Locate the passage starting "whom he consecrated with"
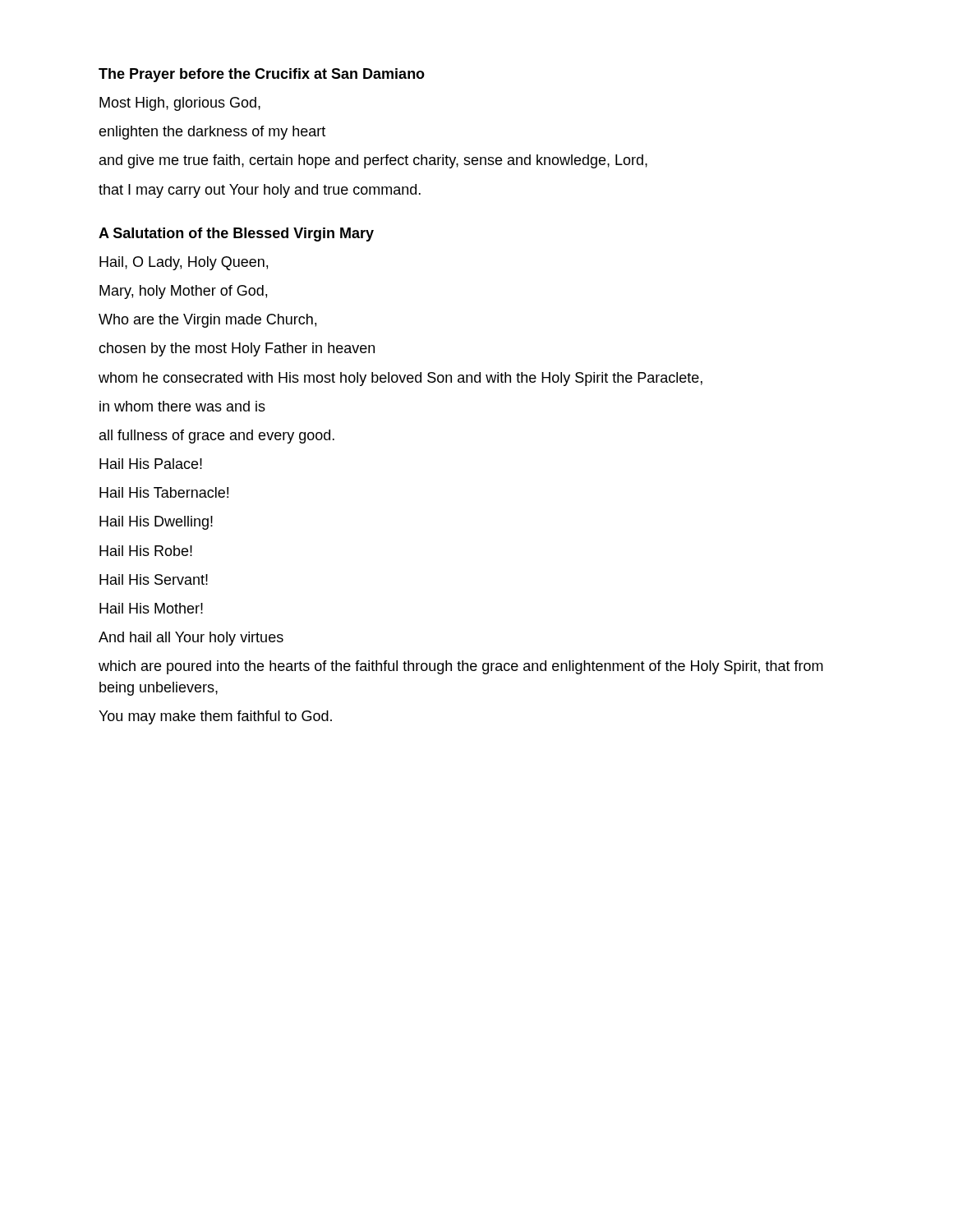953x1232 pixels. (401, 377)
